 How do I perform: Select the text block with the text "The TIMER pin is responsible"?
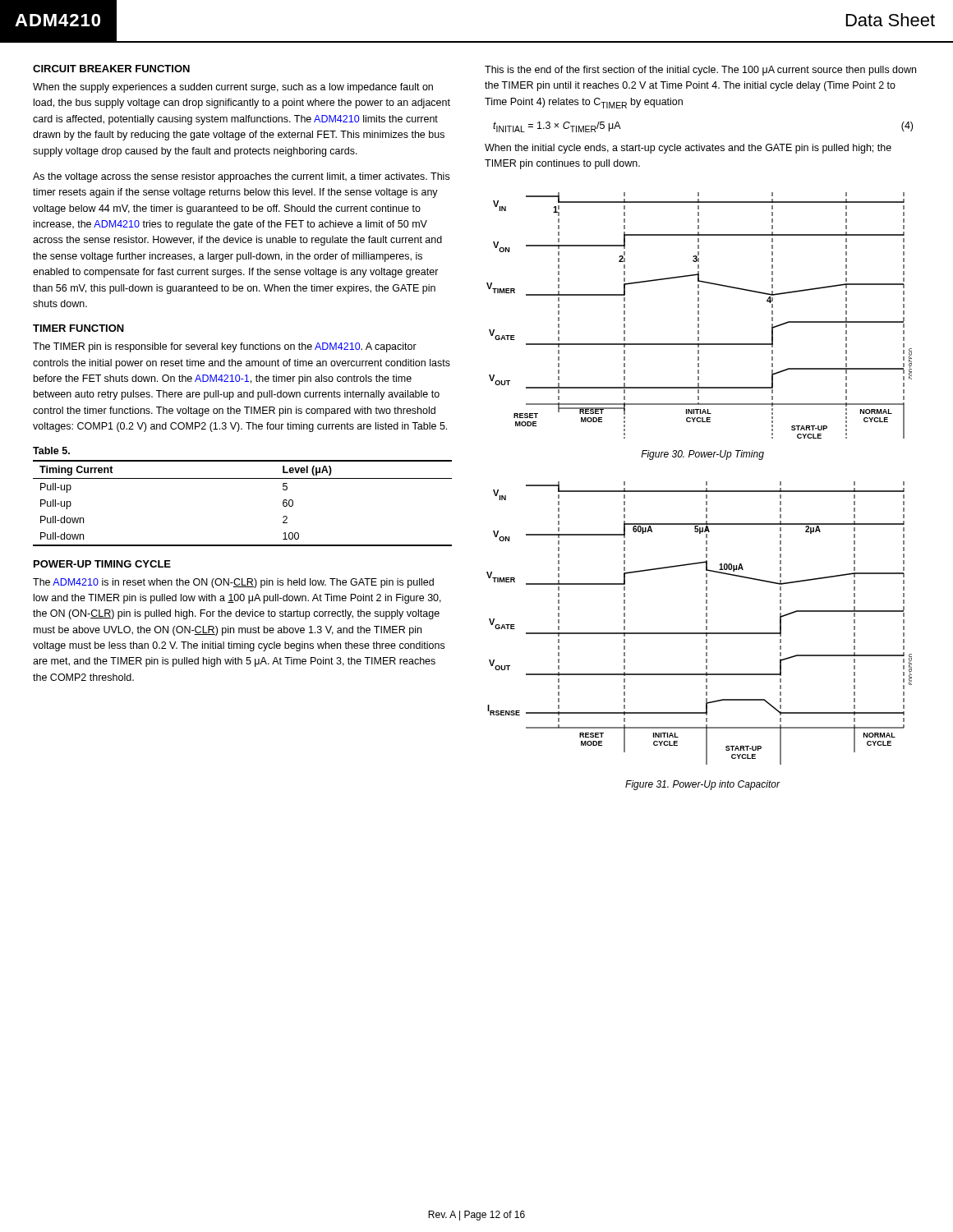click(x=241, y=387)
